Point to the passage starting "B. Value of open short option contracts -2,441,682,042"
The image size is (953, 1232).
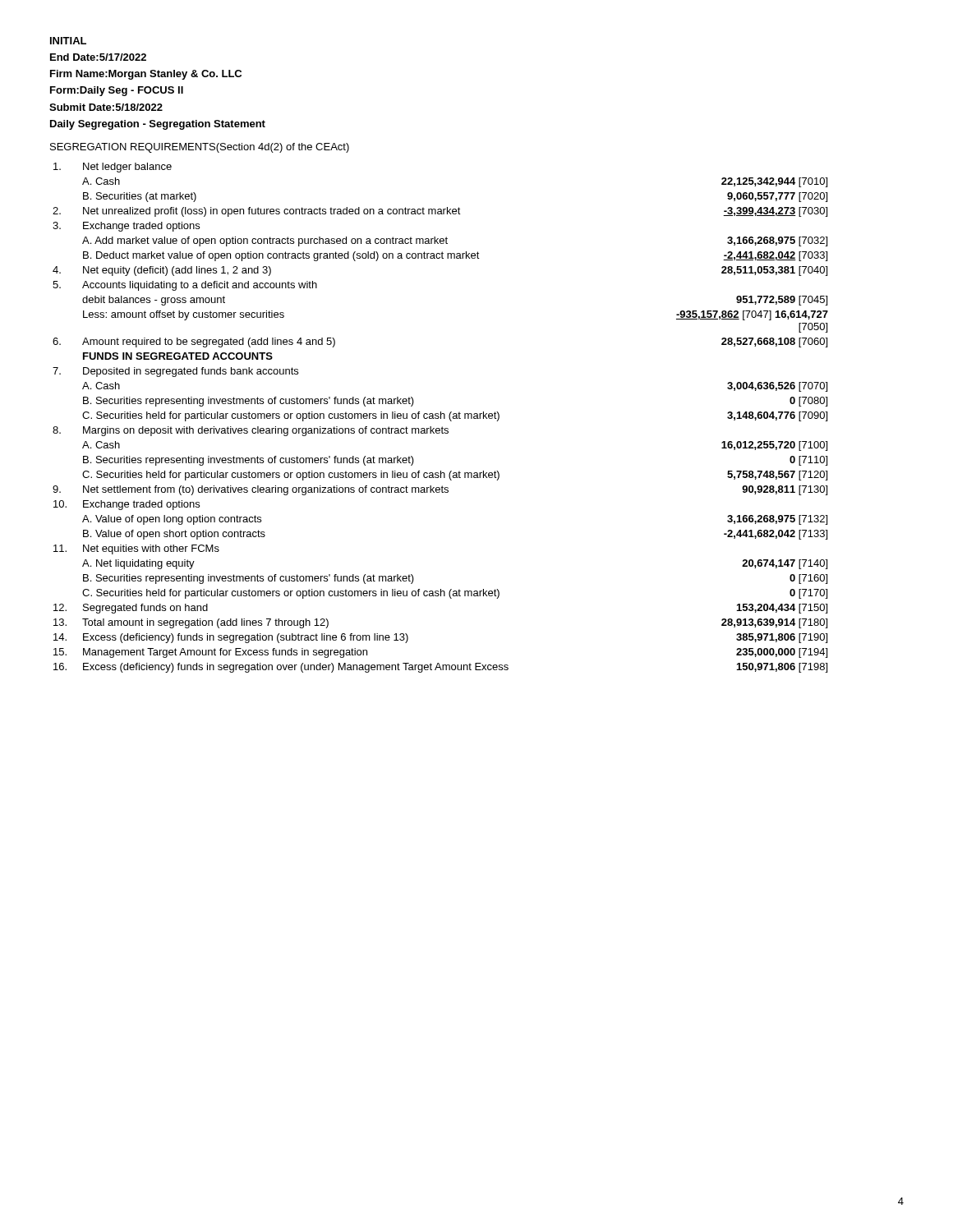tap(170, 534)
